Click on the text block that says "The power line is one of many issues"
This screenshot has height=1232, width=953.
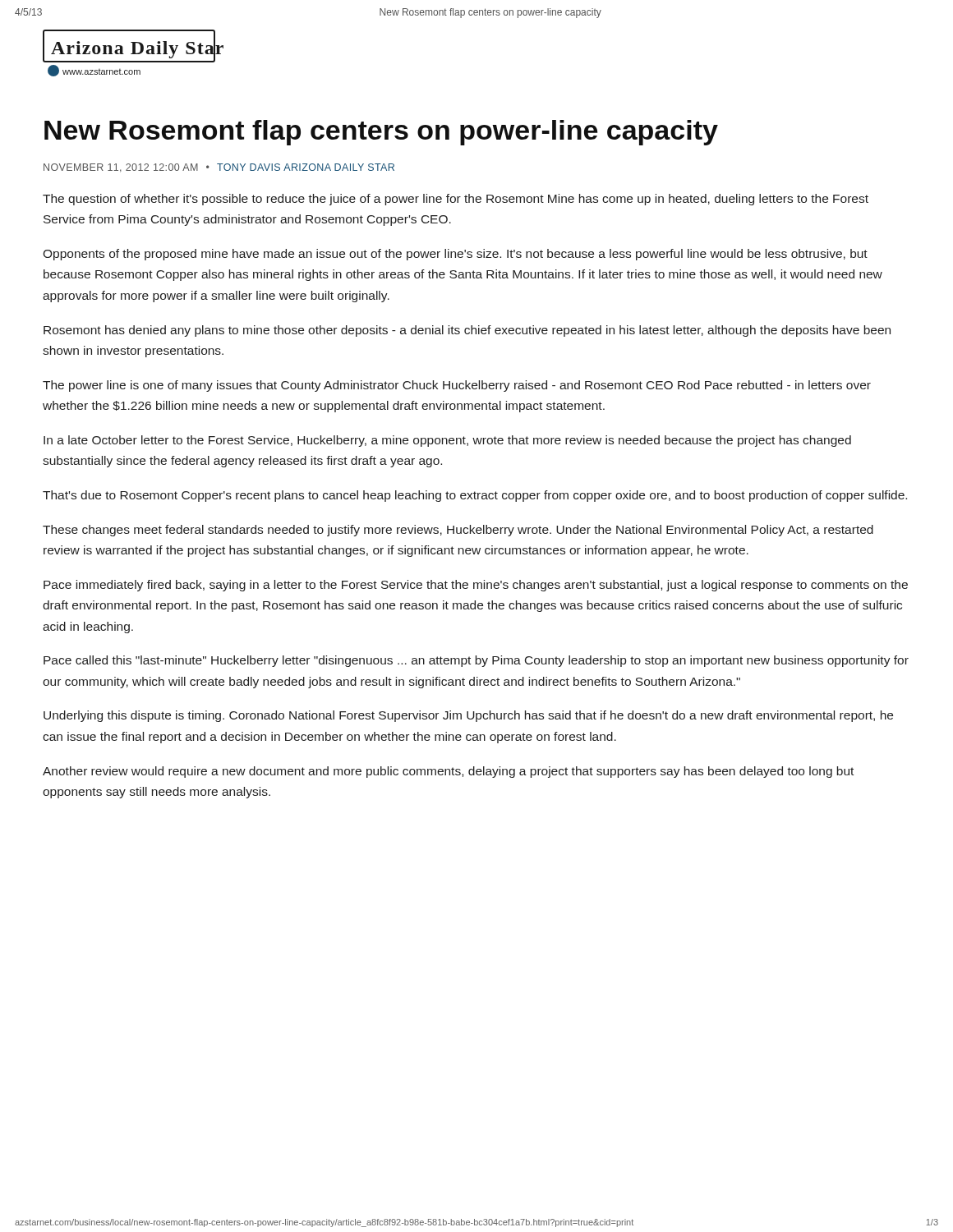tap(457, 395)
